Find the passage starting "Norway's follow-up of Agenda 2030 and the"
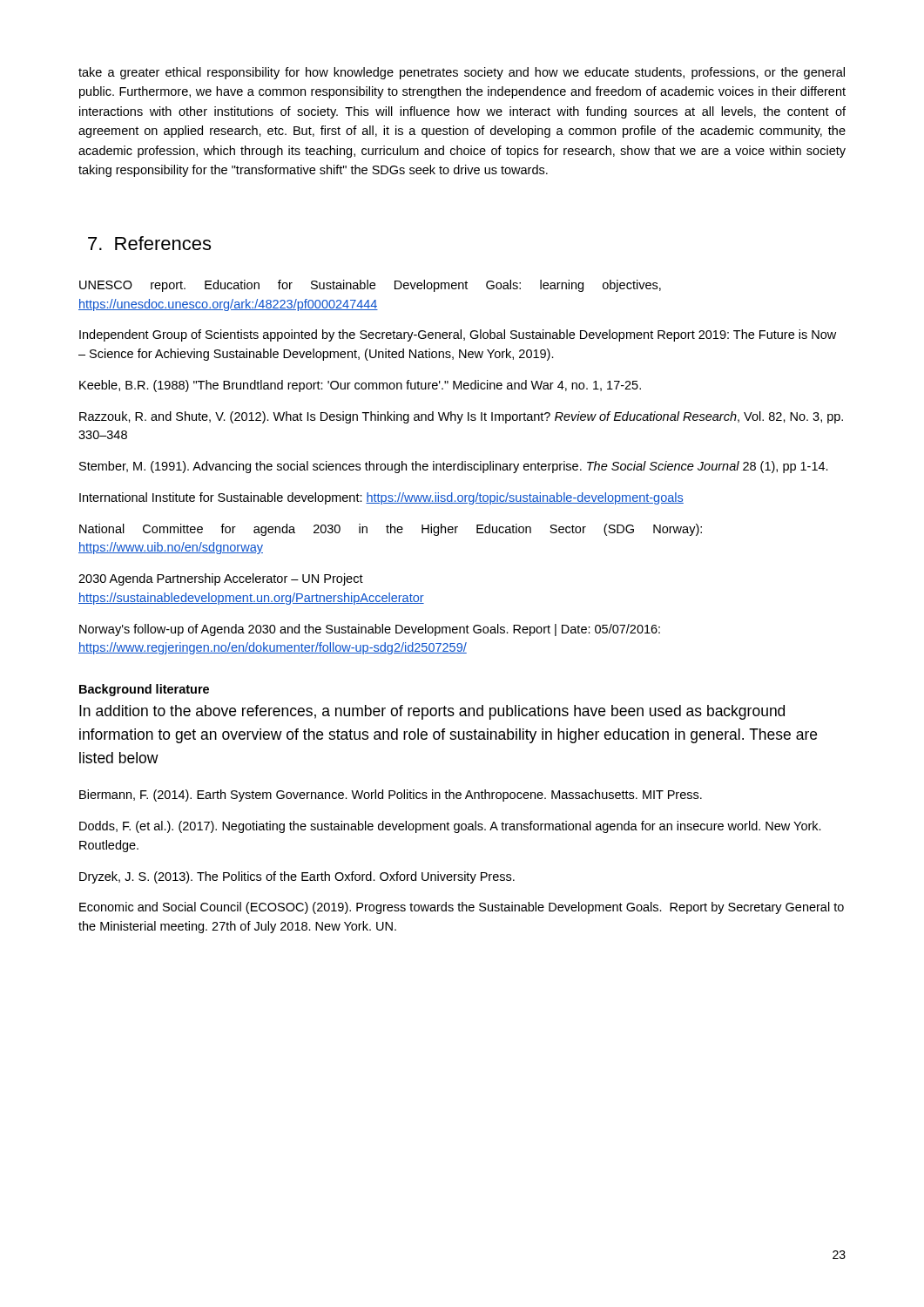Screen dimensions: 1307x924 [370, 638]
